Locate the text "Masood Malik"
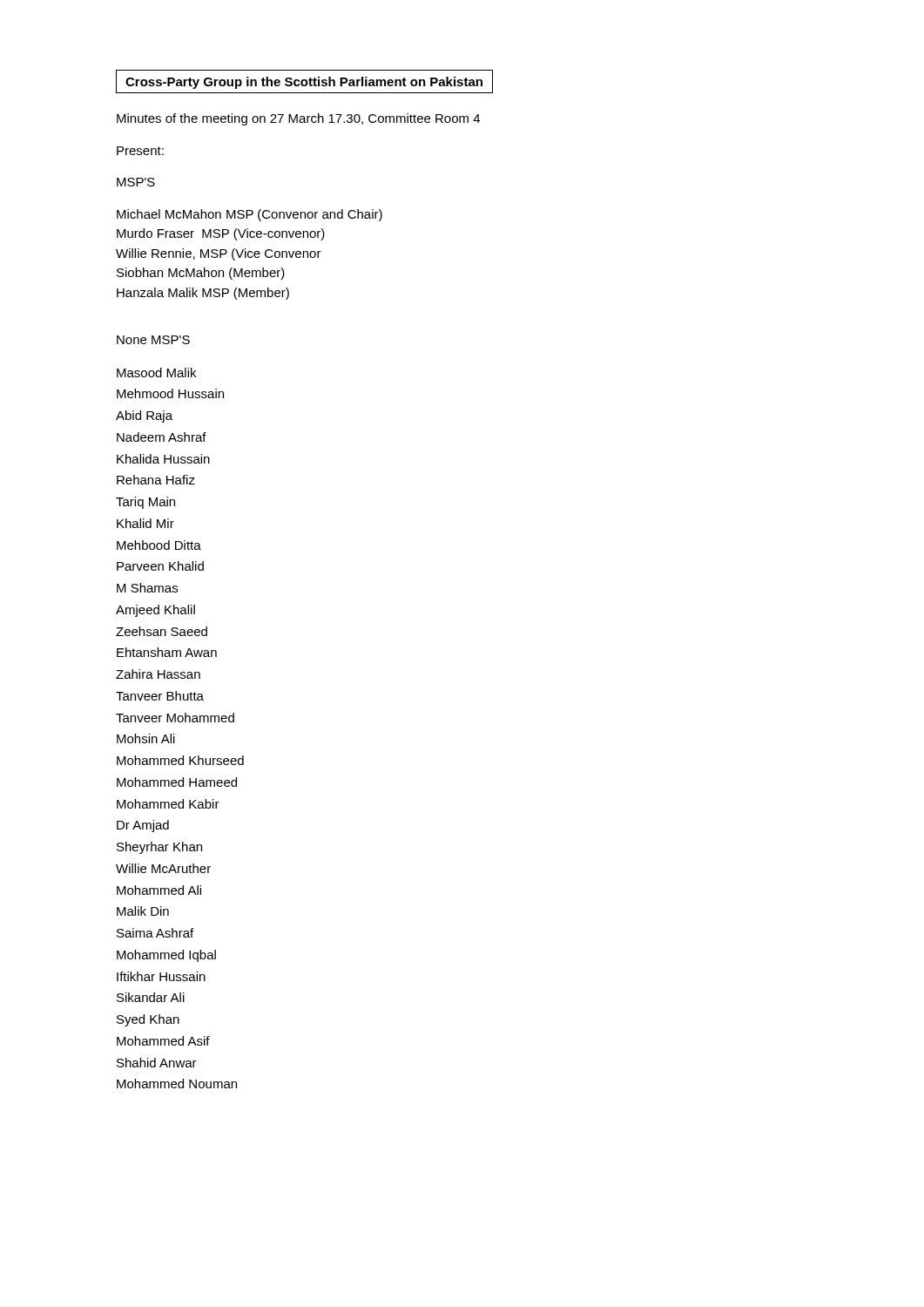 [156, 372]
